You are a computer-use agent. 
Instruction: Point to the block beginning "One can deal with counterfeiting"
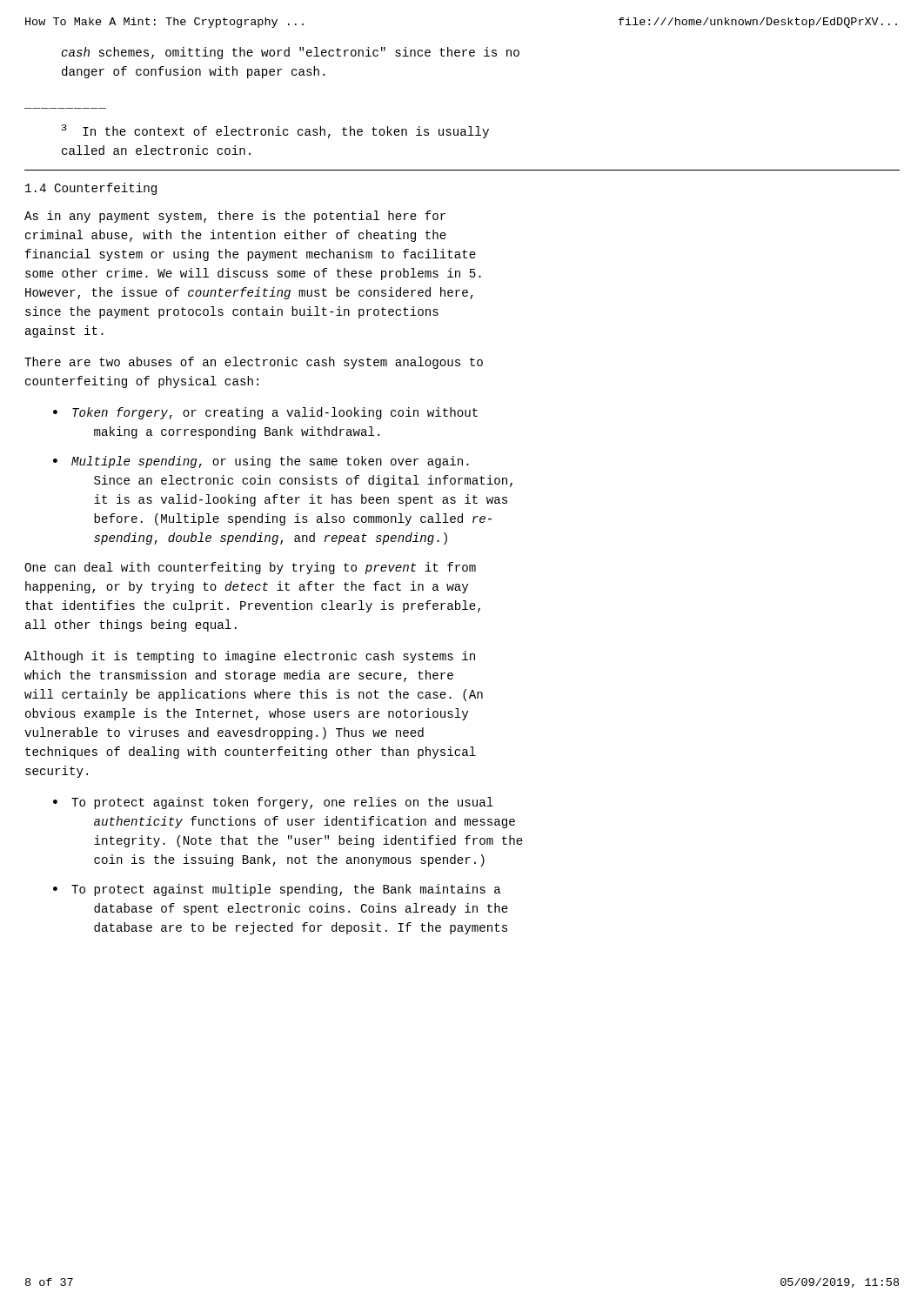(254, 597)
